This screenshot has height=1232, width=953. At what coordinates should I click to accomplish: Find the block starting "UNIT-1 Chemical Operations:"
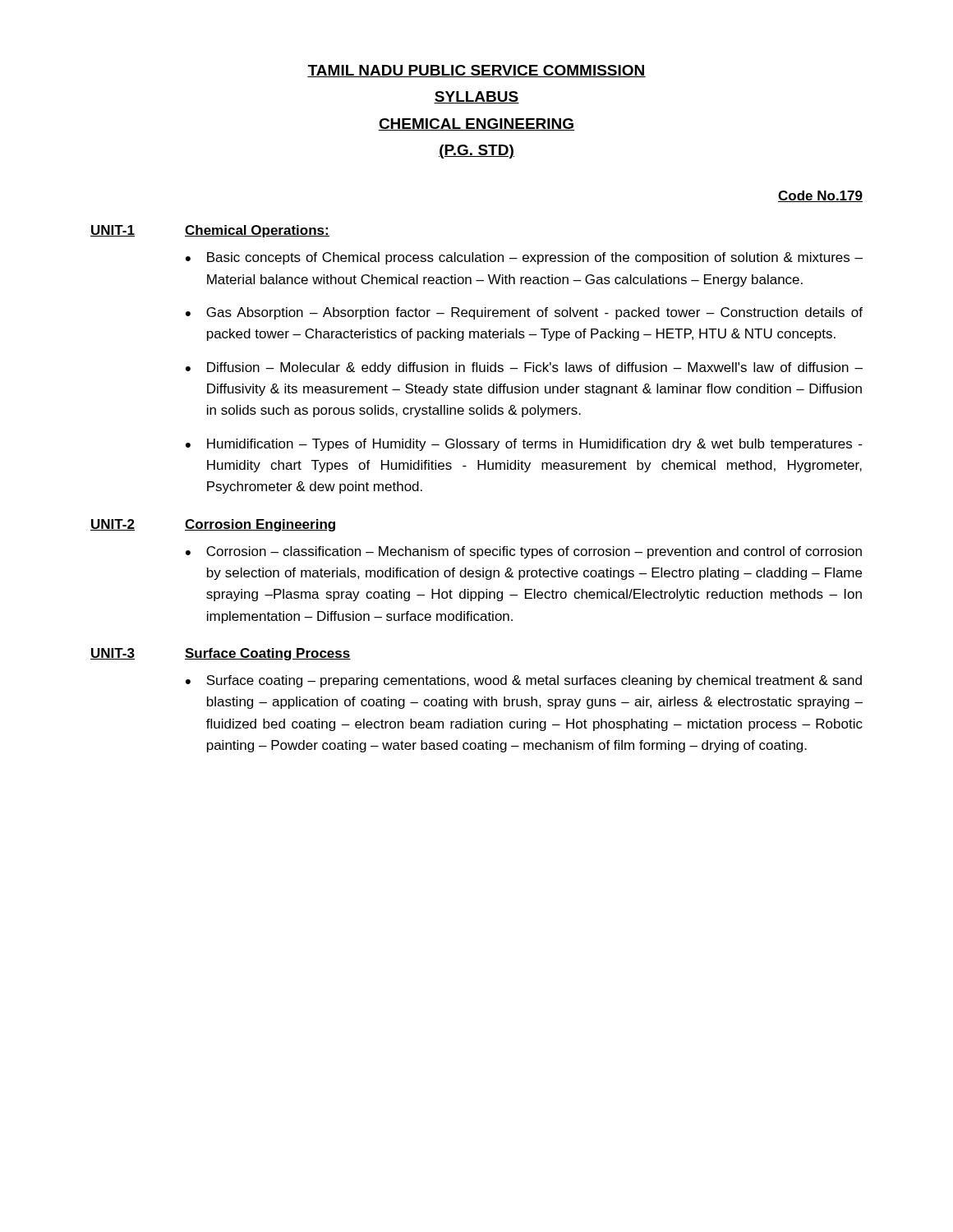coord(210,231)
